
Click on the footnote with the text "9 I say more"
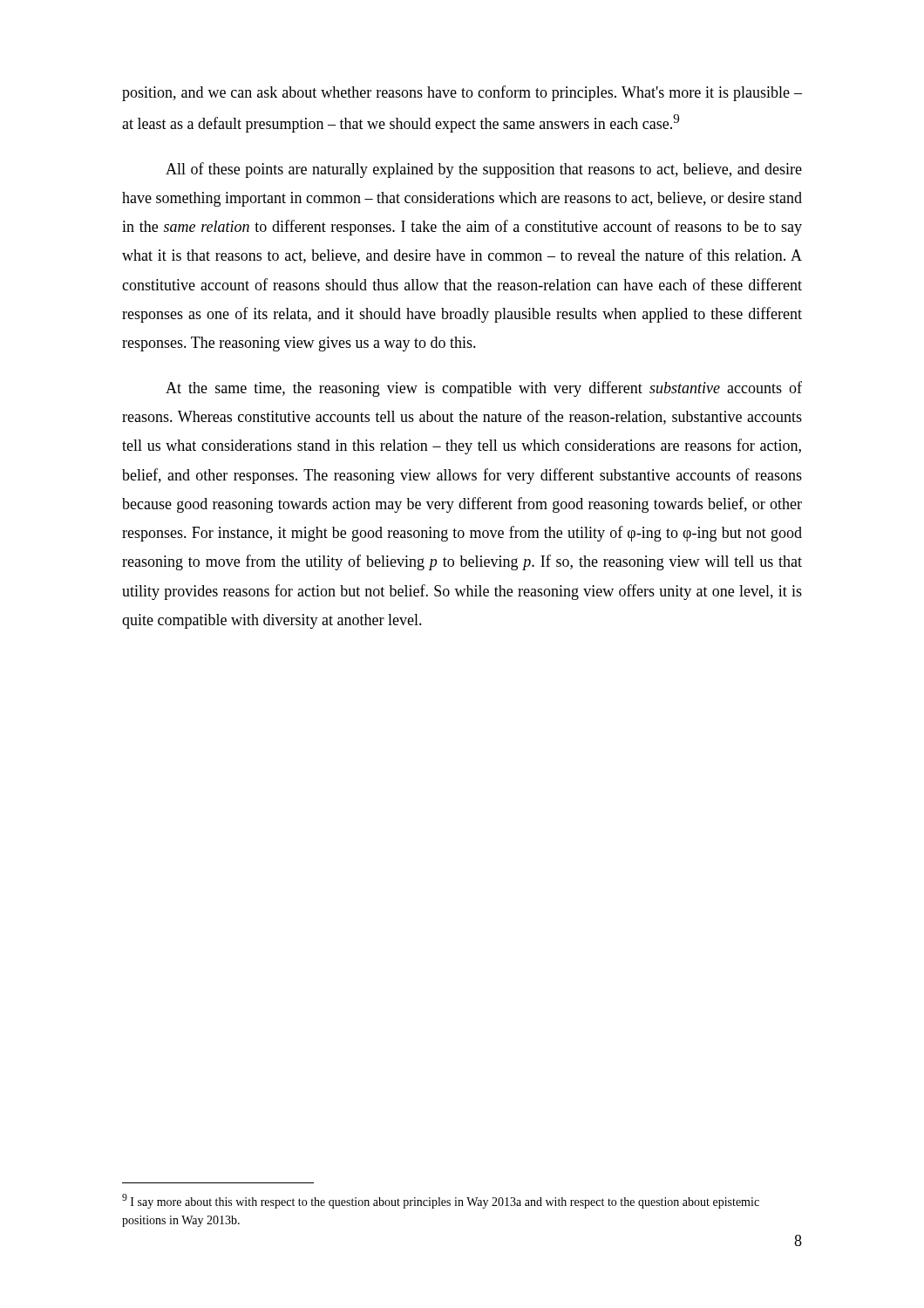(x=462, y=1210)
